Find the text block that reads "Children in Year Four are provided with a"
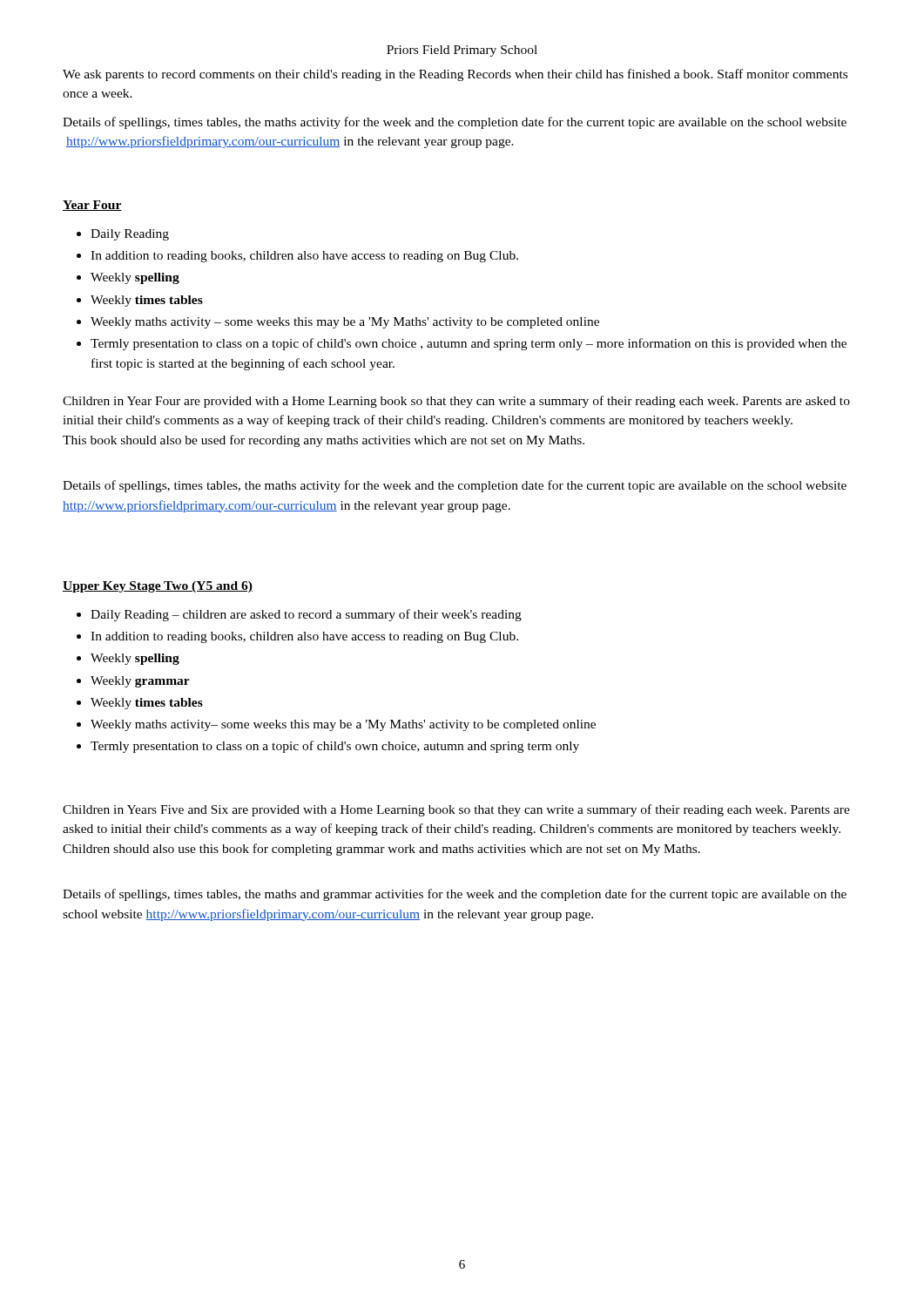The image size is (924, 1307). click(x=456, y=420)
